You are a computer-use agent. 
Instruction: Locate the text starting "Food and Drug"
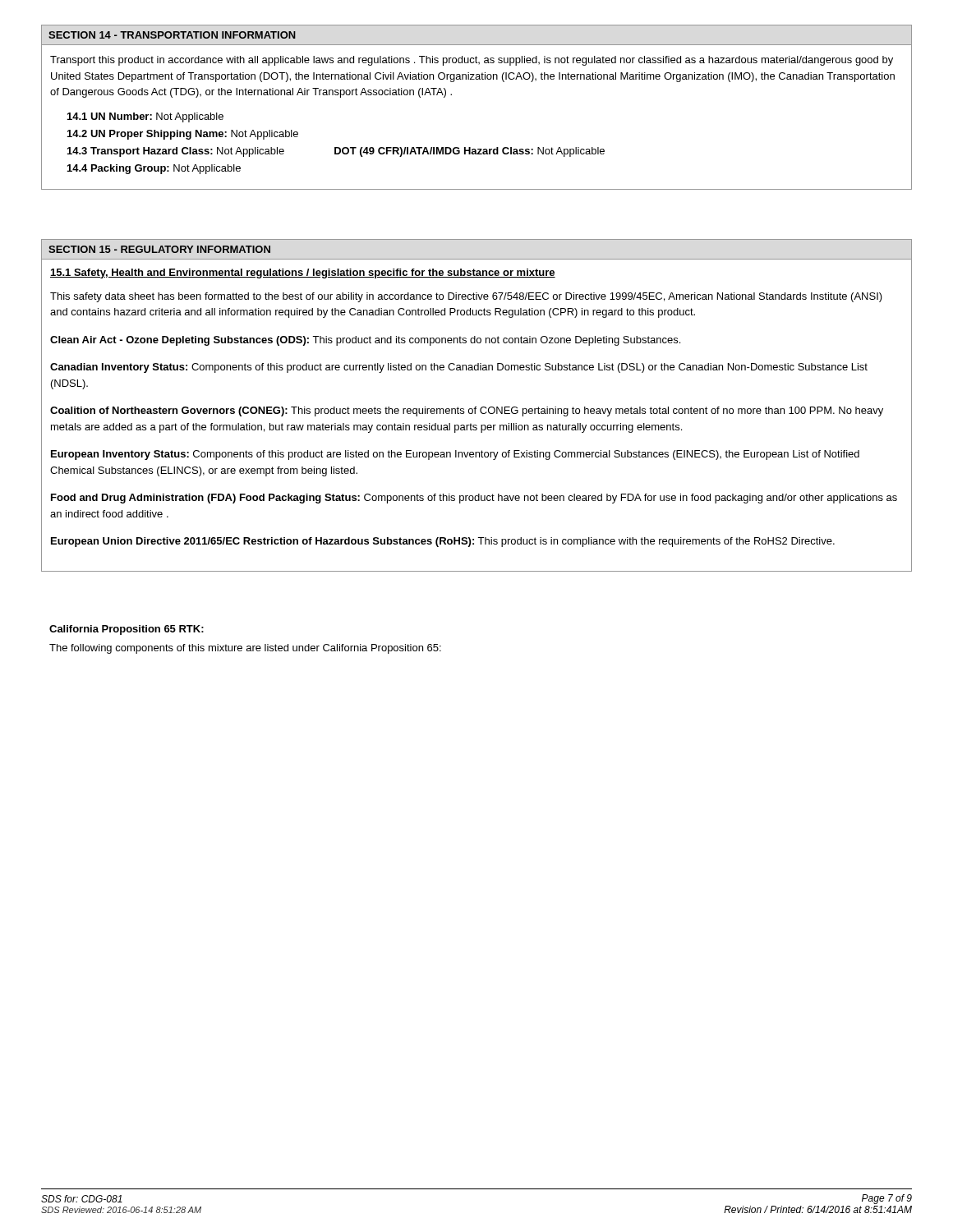[474, 505]
